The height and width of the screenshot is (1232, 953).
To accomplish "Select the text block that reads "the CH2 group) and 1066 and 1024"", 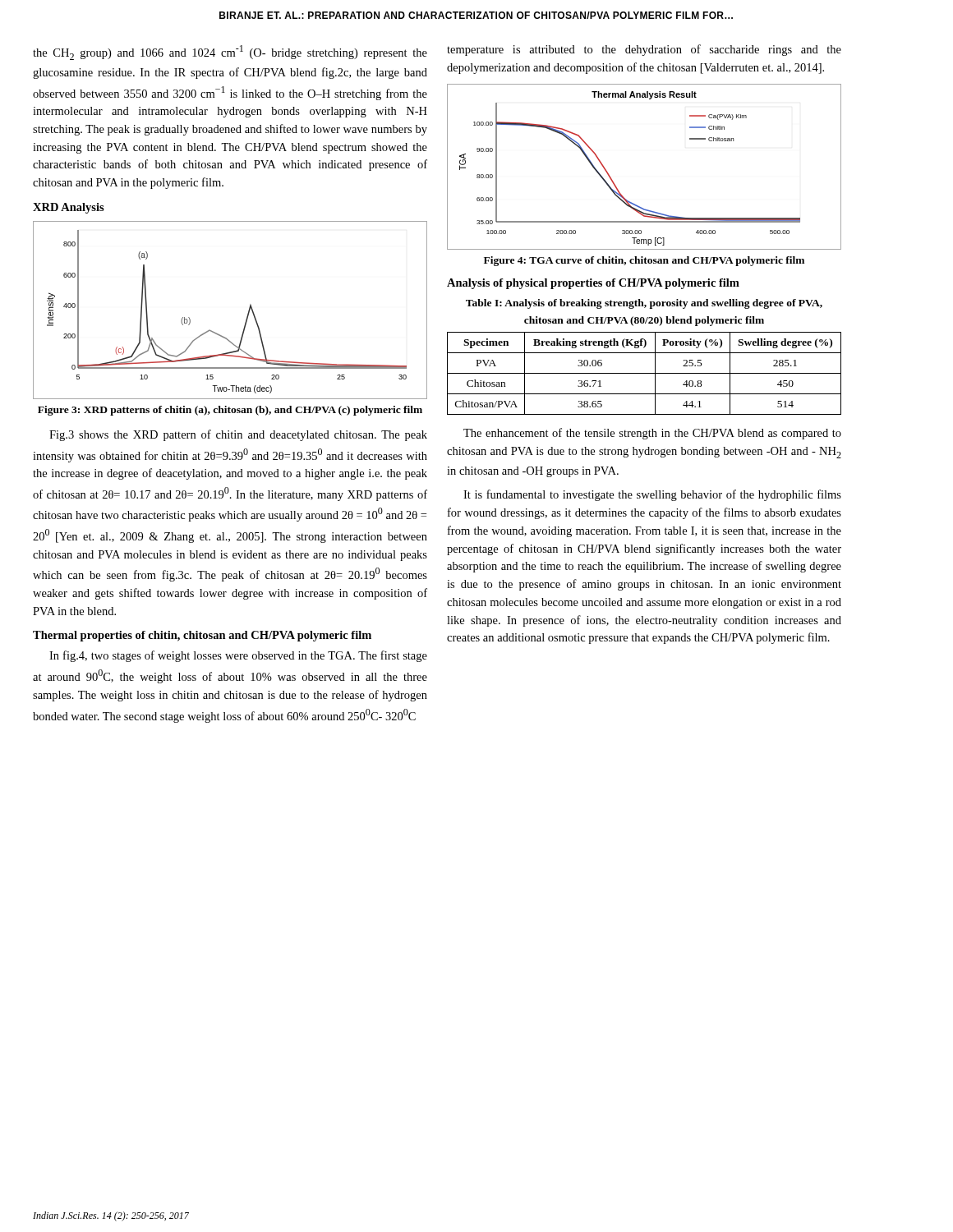I will [230, 117].
